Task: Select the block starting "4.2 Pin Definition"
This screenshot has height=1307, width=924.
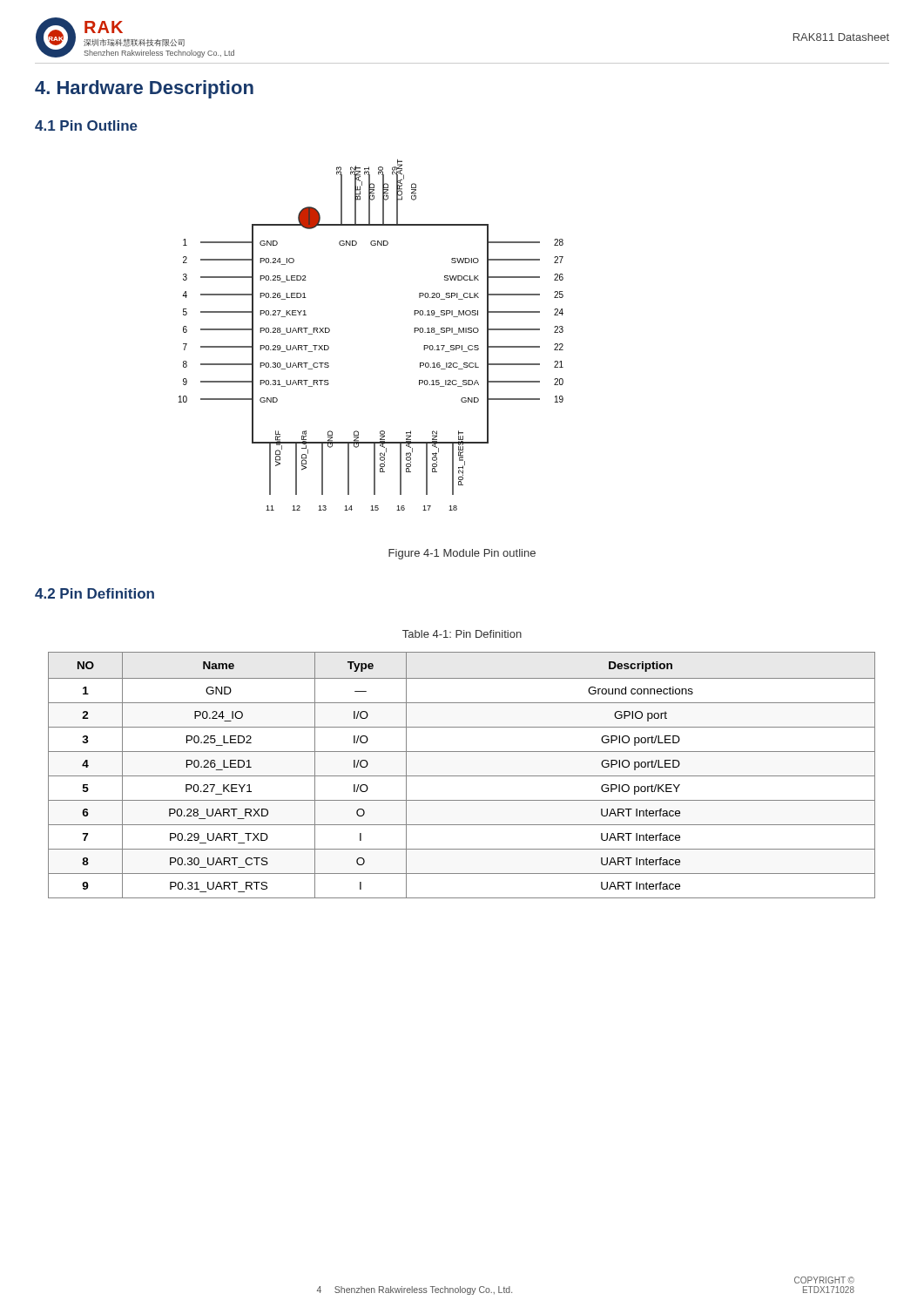Action: [x=95, y=594]
